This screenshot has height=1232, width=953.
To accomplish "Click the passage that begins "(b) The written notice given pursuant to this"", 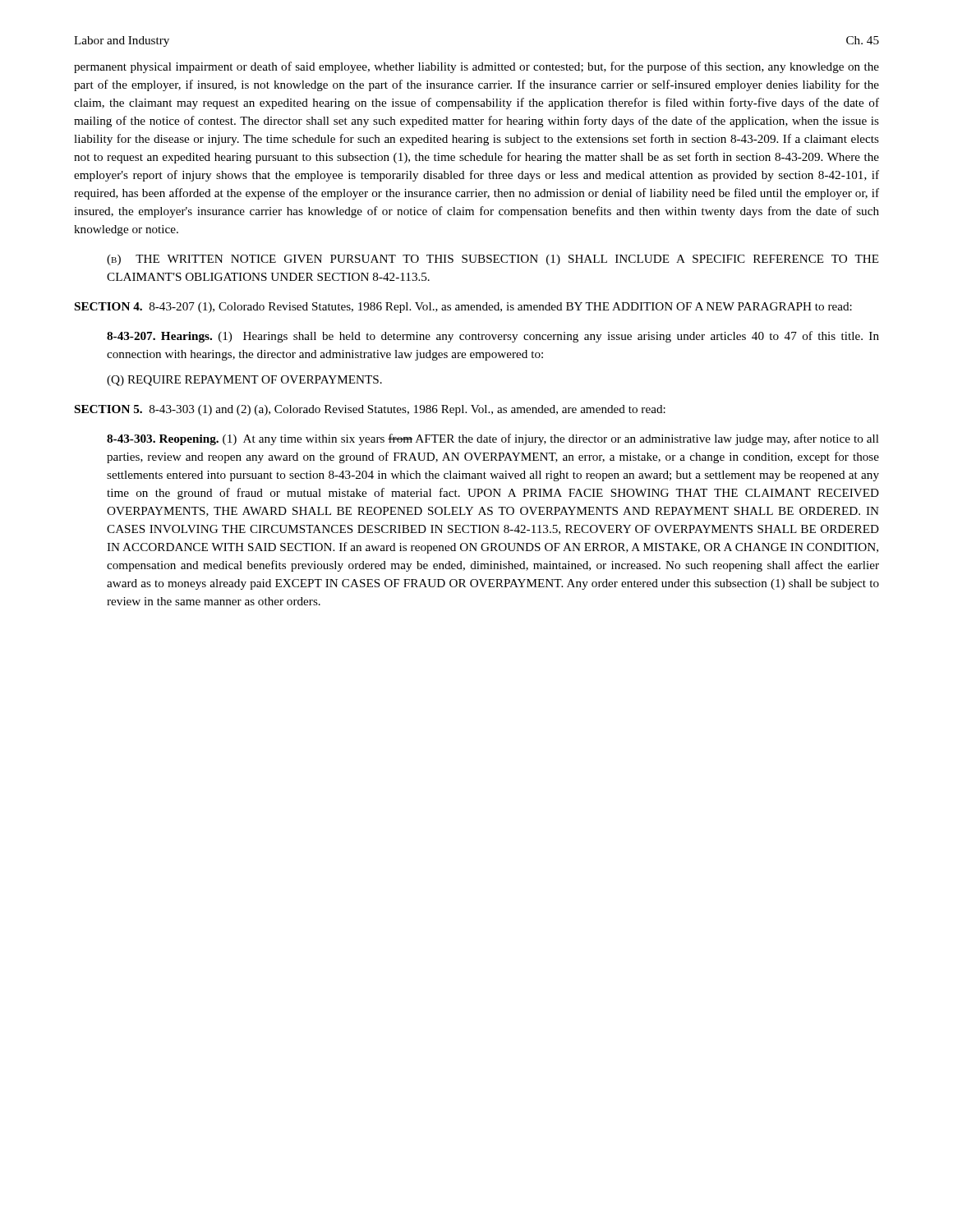I will point(493,268).
